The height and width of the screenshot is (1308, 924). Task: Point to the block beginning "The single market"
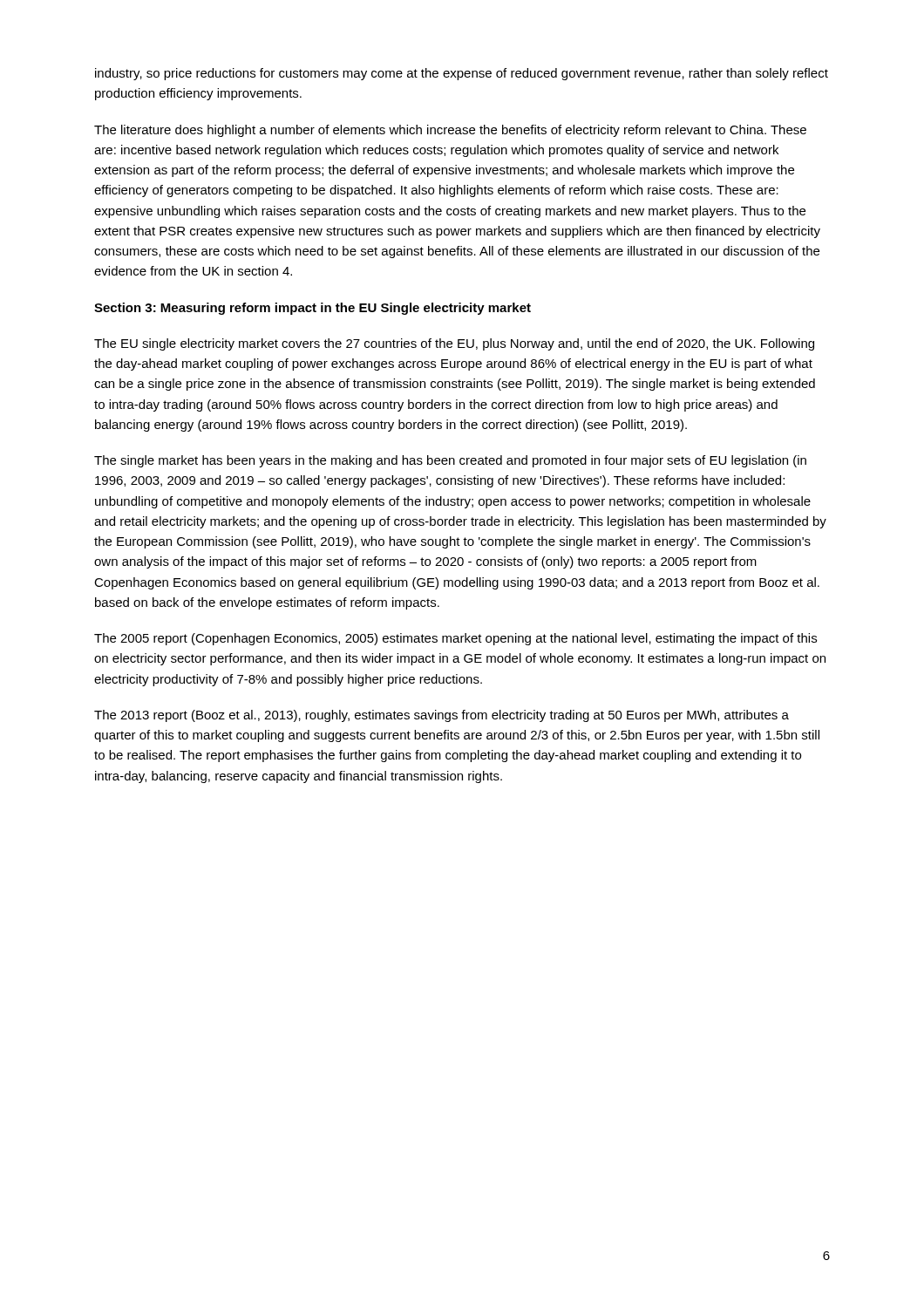click(460, 531)
